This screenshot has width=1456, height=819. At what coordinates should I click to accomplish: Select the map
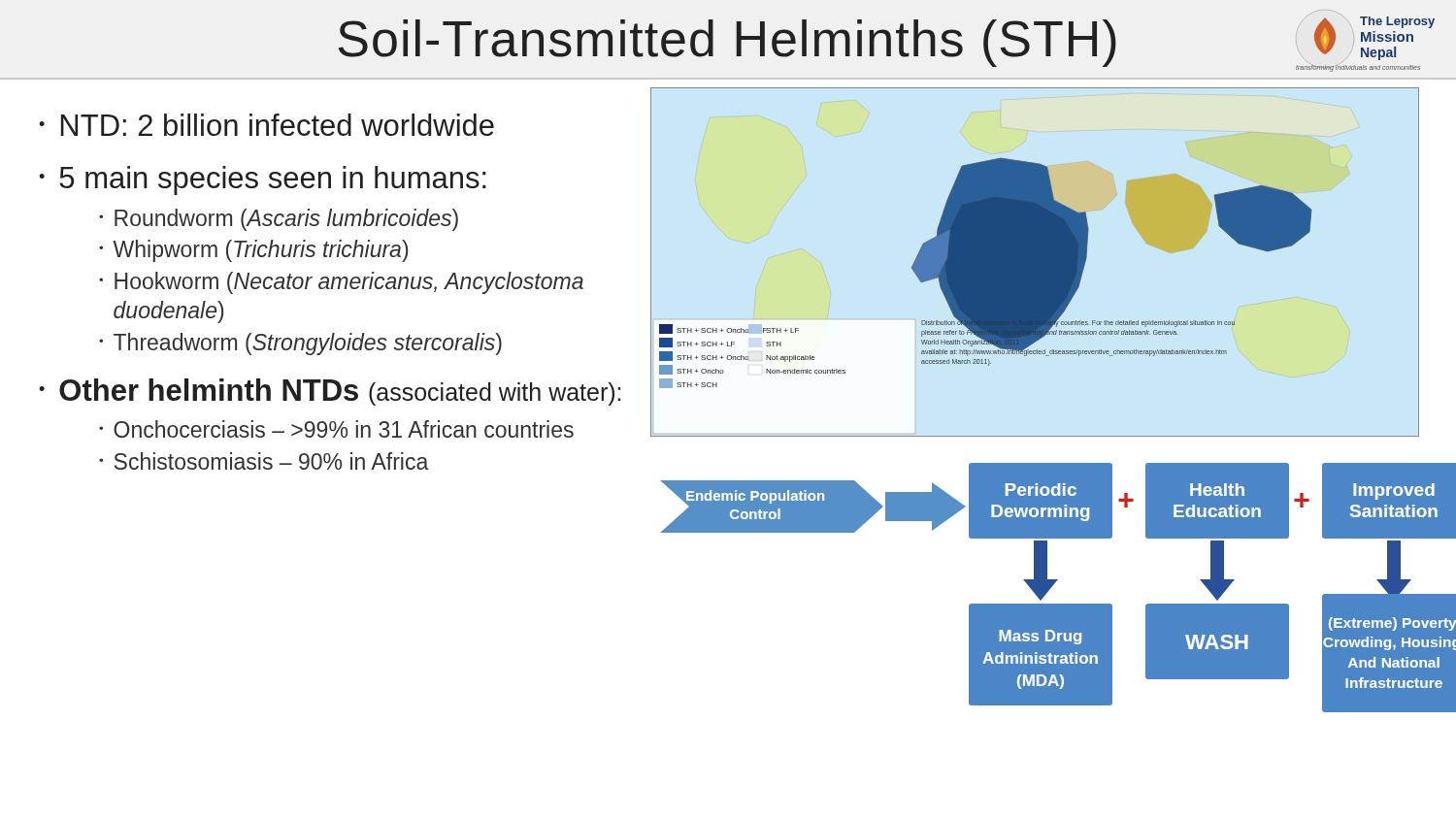pos(1035,262)
